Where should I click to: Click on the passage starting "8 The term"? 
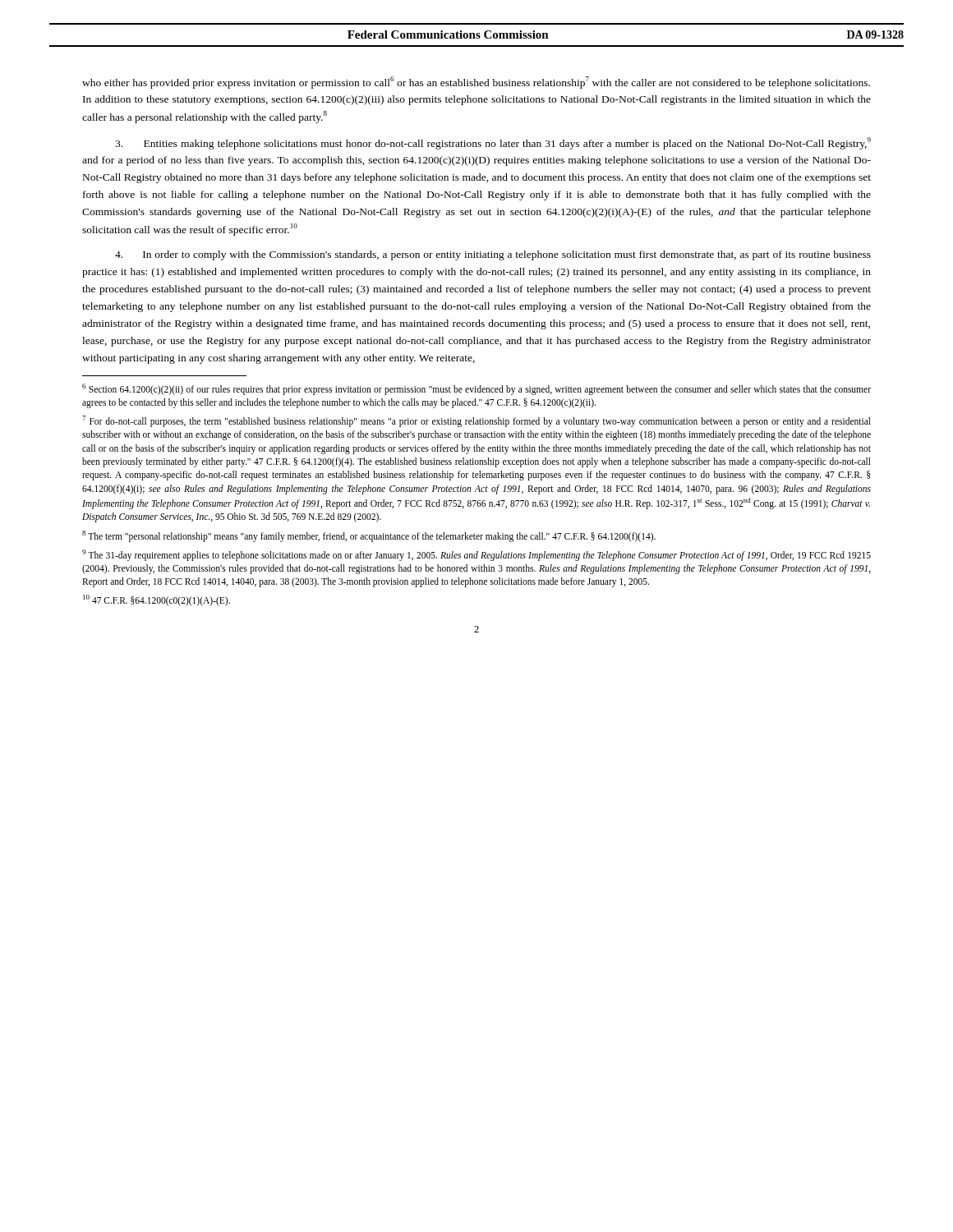369,535
